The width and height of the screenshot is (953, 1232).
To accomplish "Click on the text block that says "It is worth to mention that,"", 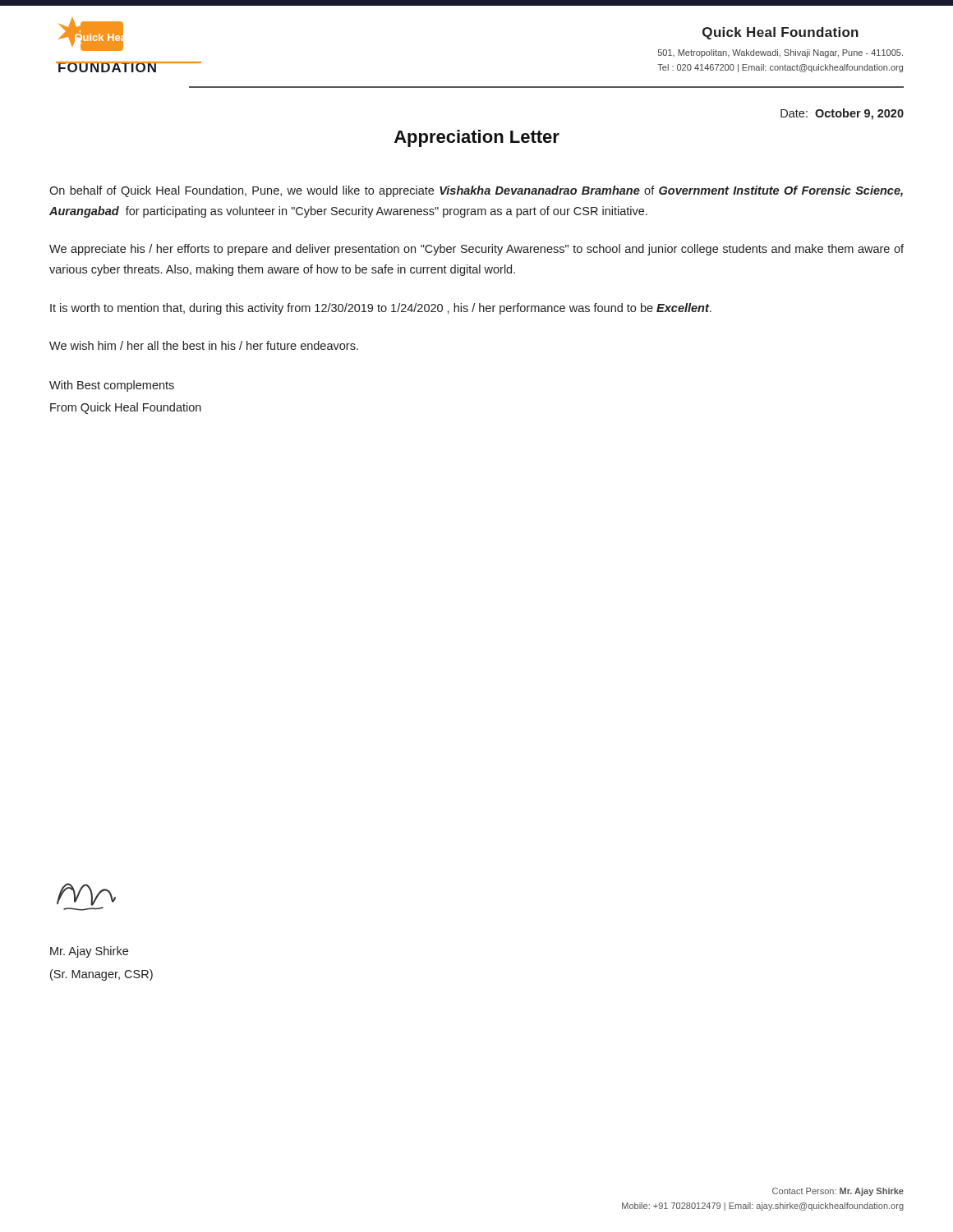I will [381, 308].
